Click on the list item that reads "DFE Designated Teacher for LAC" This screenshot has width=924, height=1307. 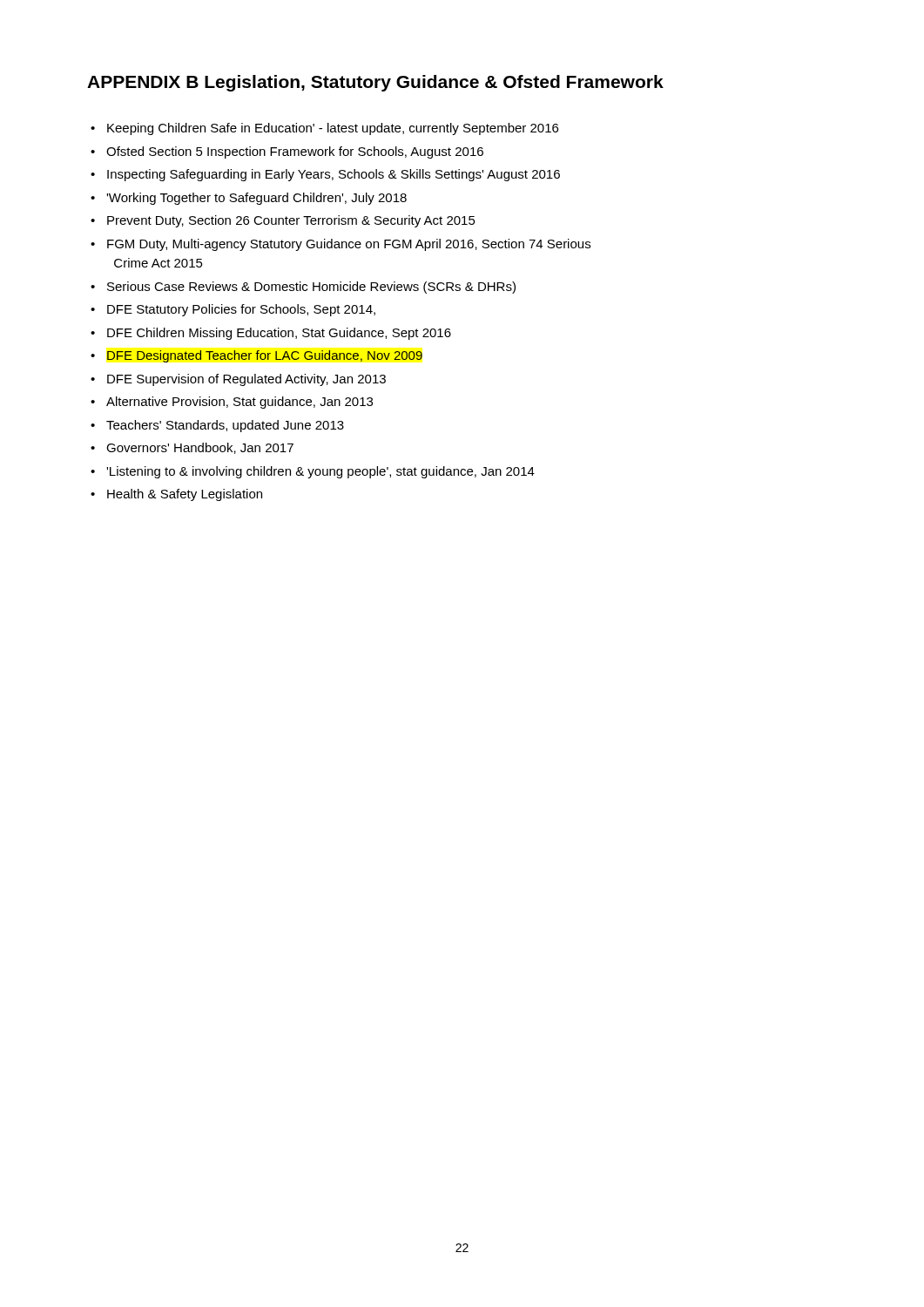tap(264, 355)
